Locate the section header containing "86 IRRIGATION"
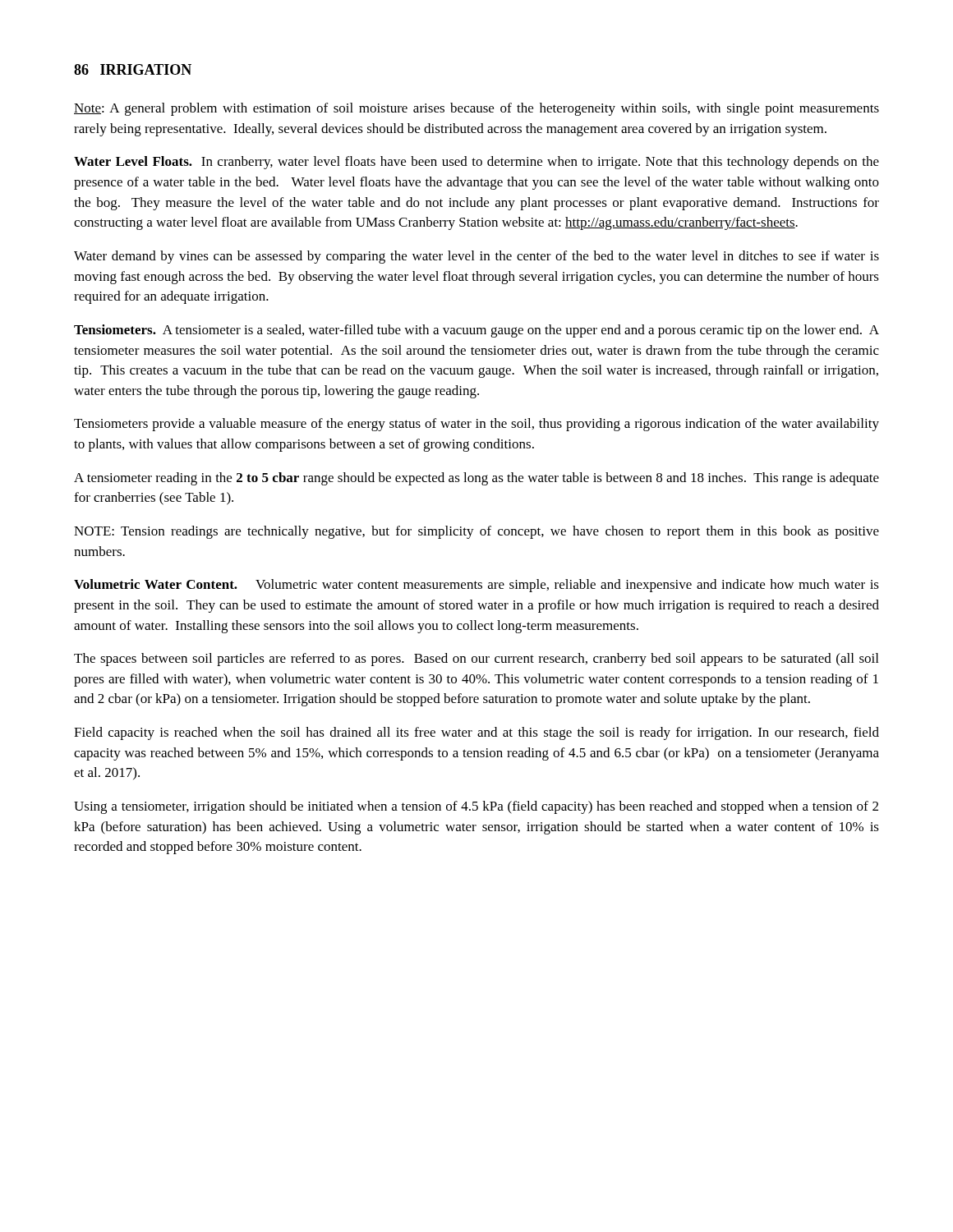 133,70
